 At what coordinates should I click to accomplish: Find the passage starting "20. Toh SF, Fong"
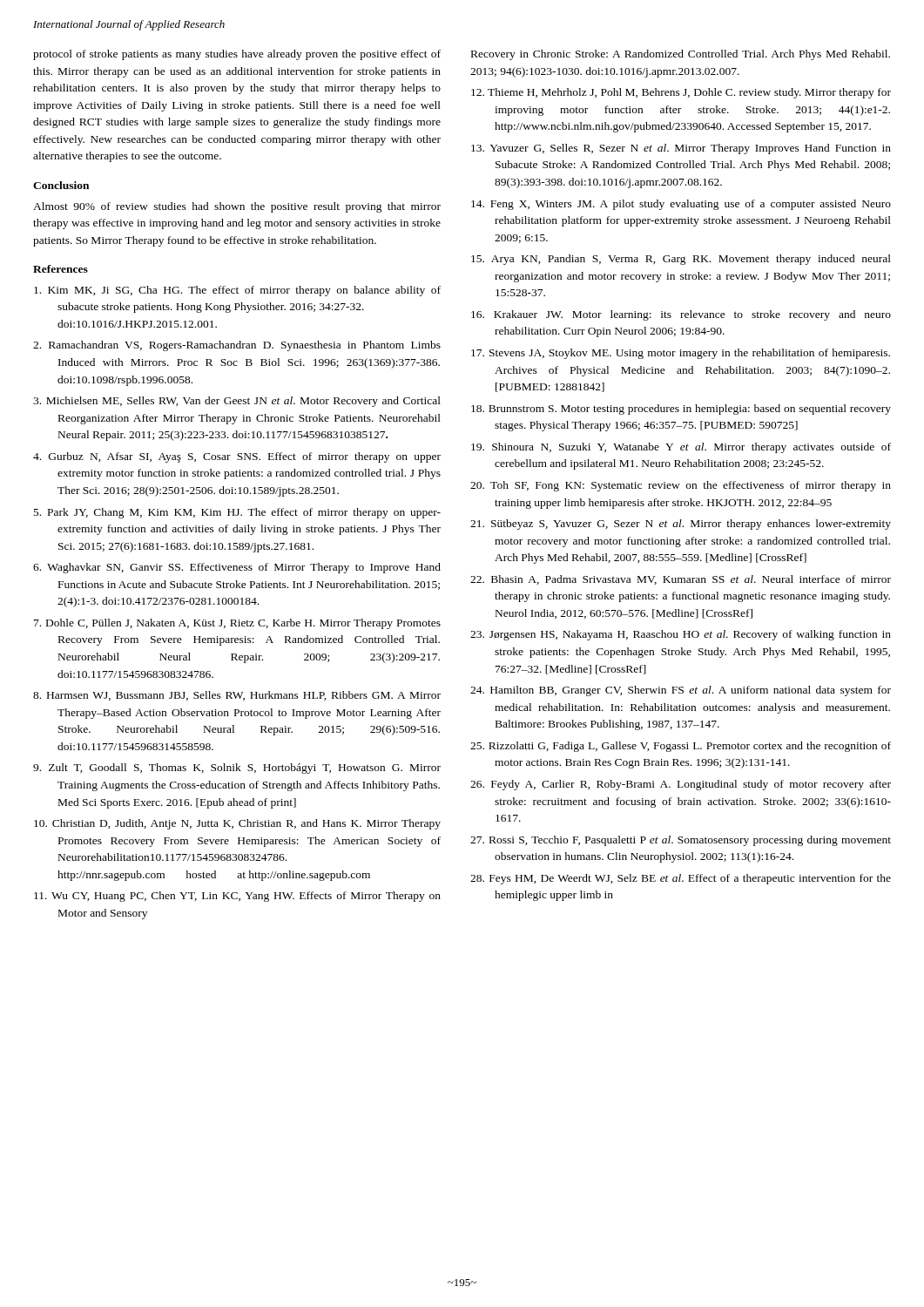[681, 493]
